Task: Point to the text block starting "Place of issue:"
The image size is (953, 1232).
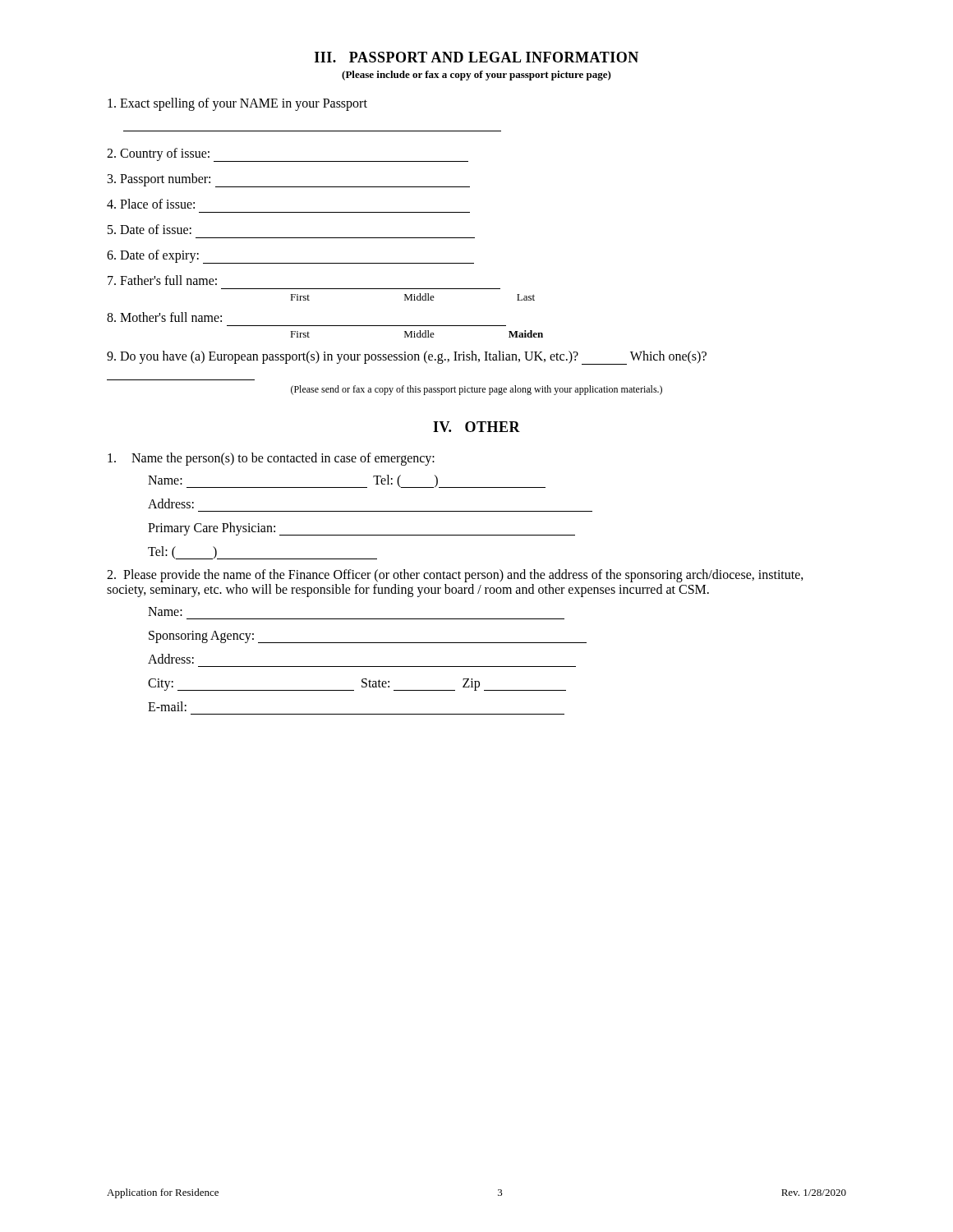Action: pyautogui.click(x=289, y=205)
